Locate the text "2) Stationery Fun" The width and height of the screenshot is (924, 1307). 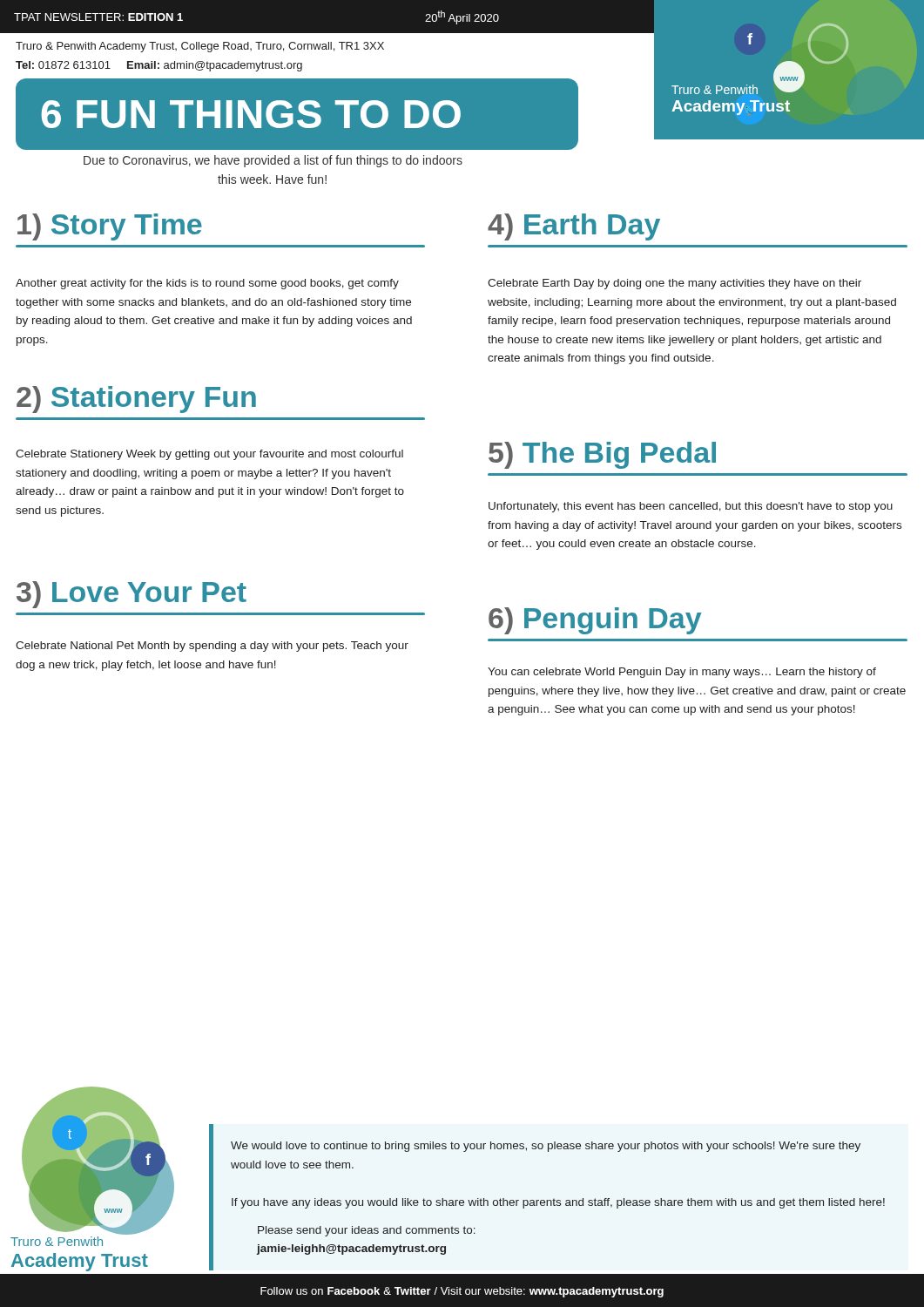pos(220,400)
